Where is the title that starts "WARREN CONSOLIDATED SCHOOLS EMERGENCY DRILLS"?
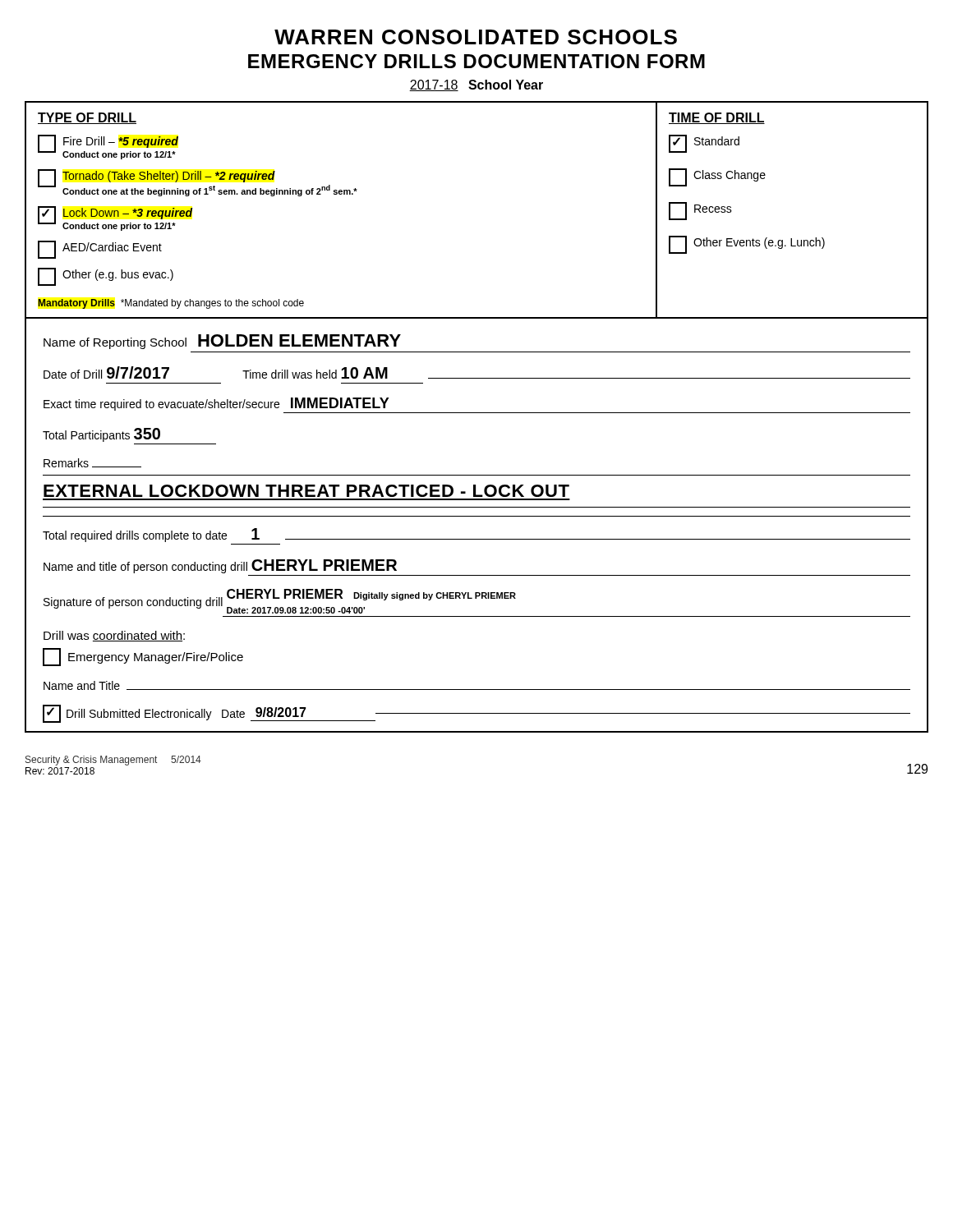953x1232 pixels. pyautogui.click(x=476, y=49)
